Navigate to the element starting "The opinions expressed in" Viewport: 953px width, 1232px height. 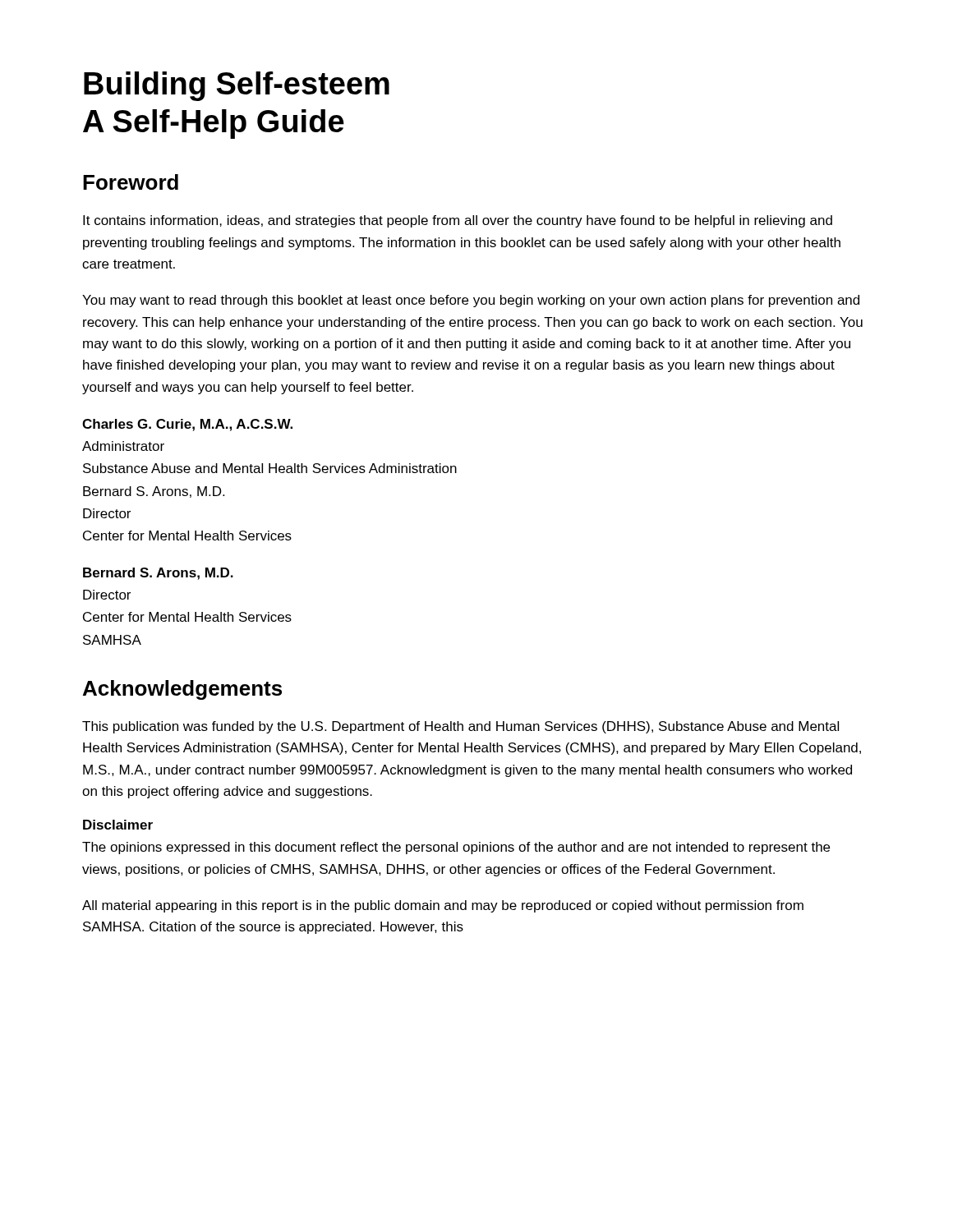[456, 858]
